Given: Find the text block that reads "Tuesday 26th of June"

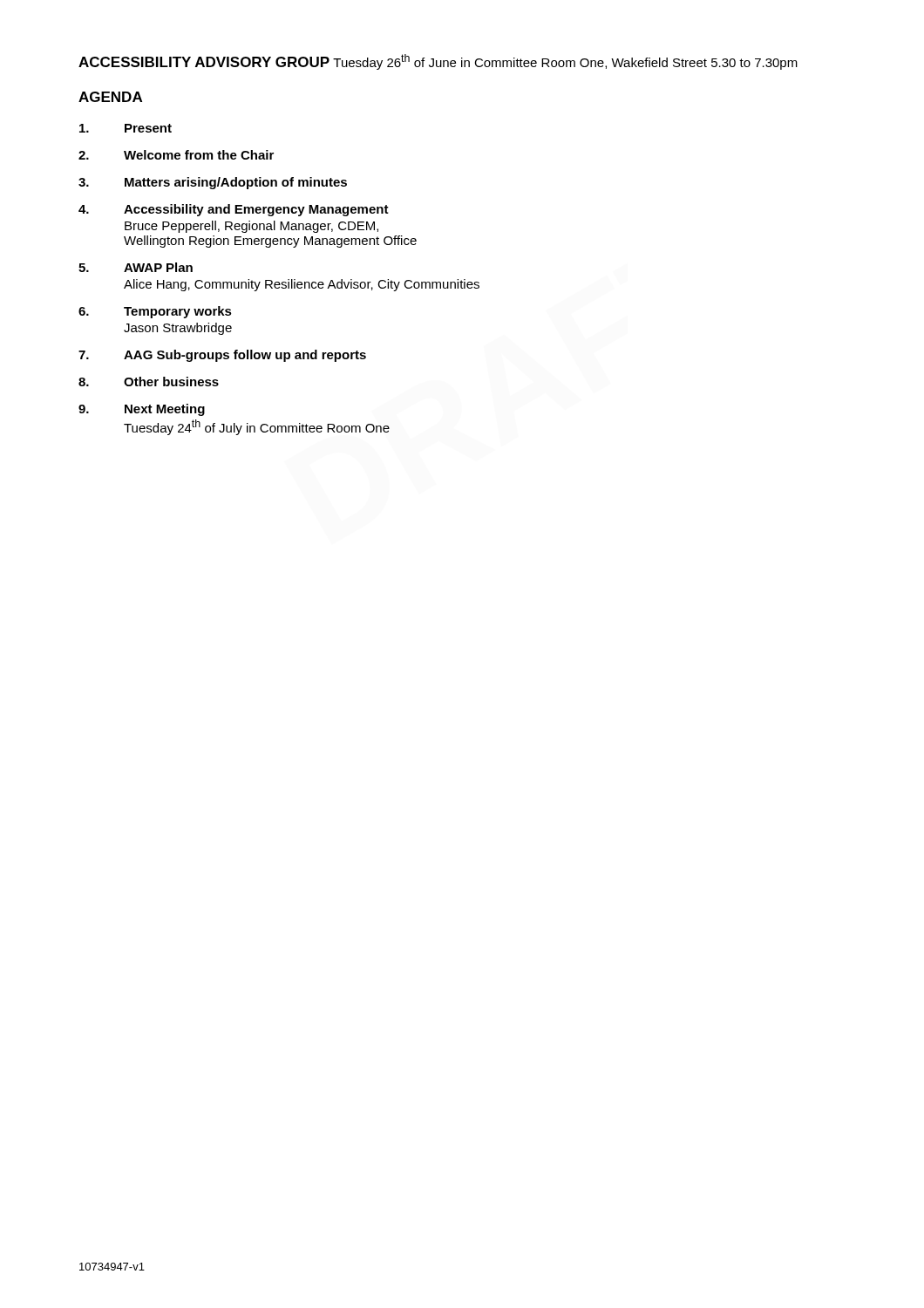Looking at the screenshot, I should (x=565, y=61).
